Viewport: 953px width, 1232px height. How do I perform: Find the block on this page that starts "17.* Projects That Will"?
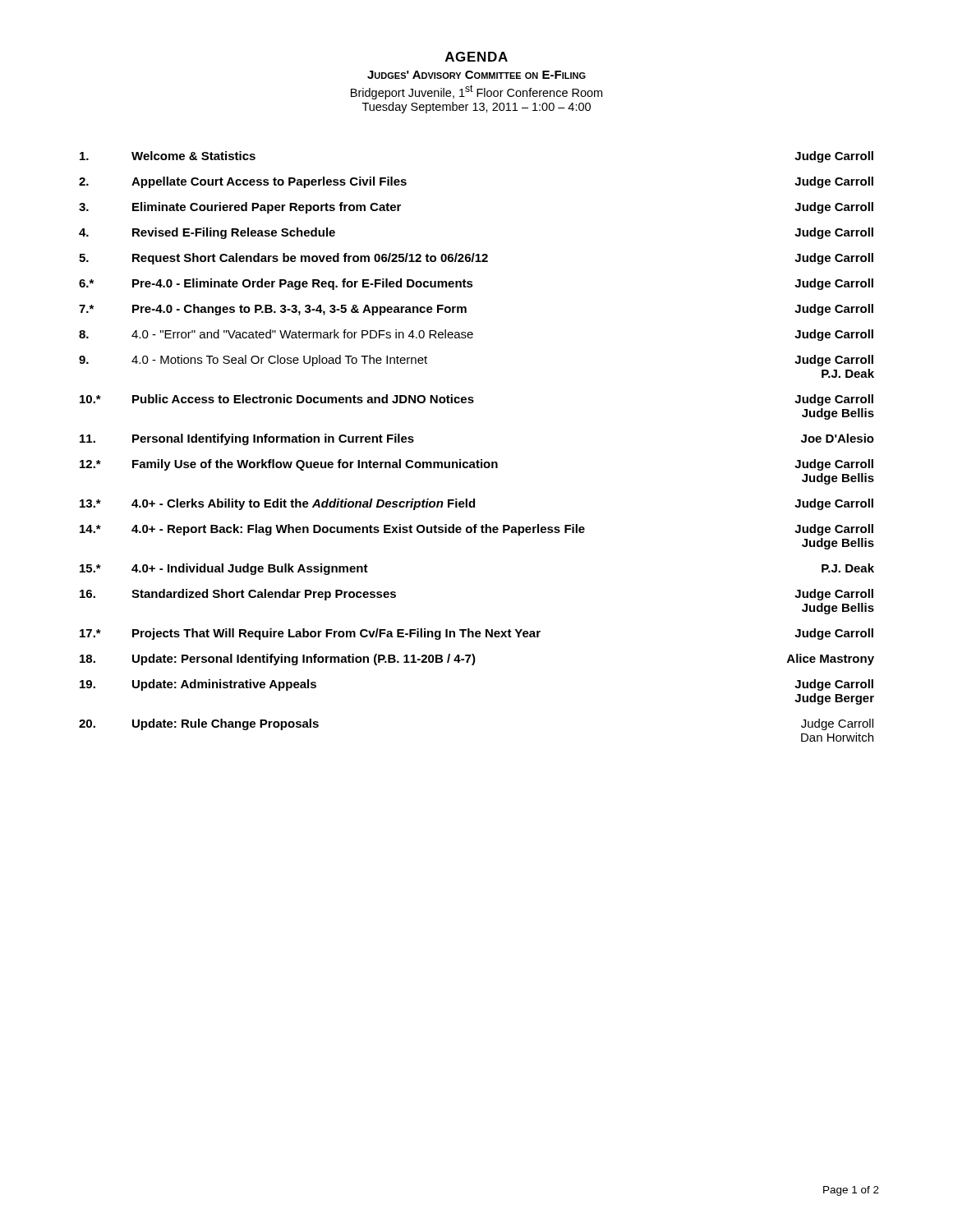(x=476, y=633)
